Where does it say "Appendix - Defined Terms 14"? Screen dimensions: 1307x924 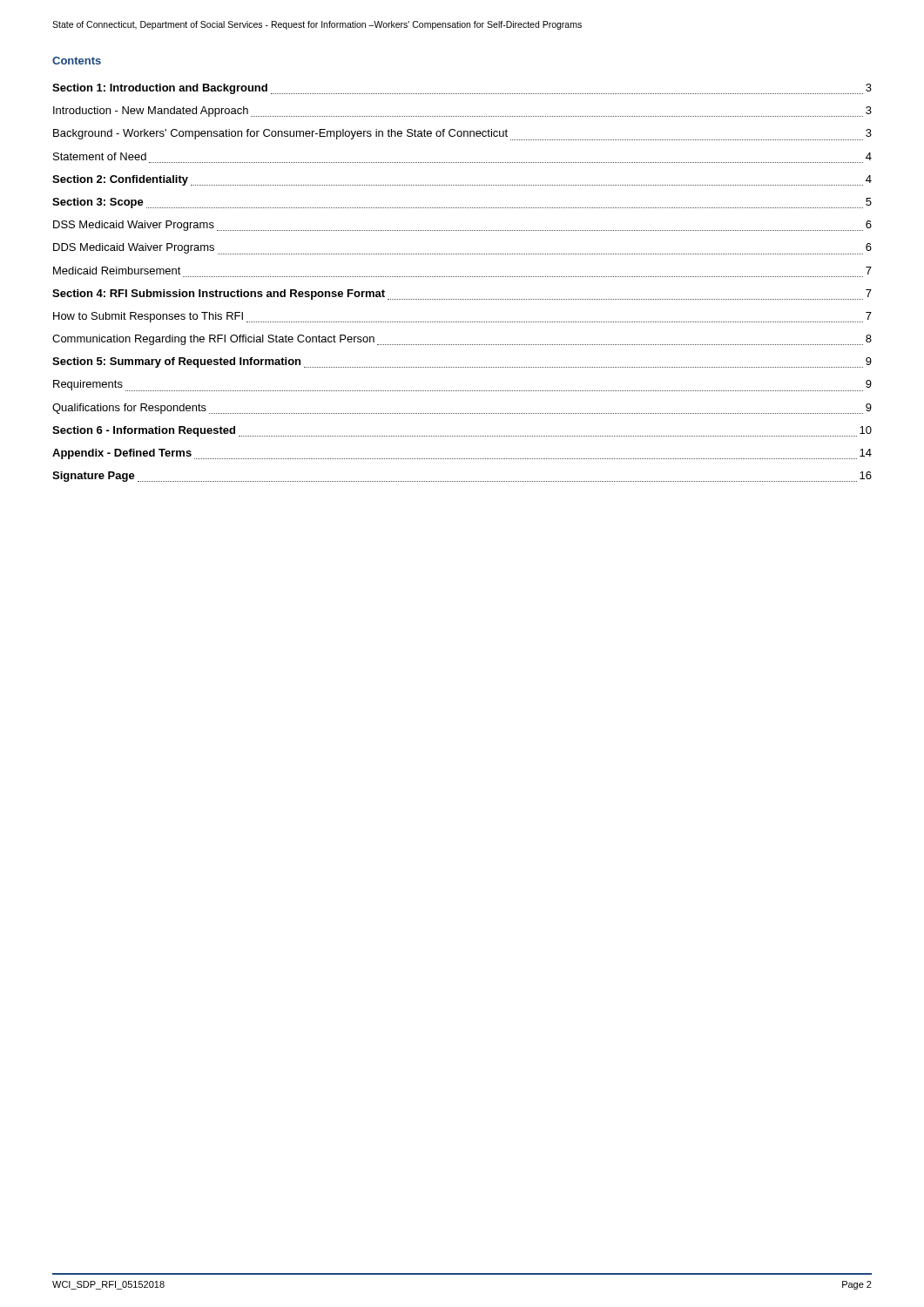(x=462, y=453)
